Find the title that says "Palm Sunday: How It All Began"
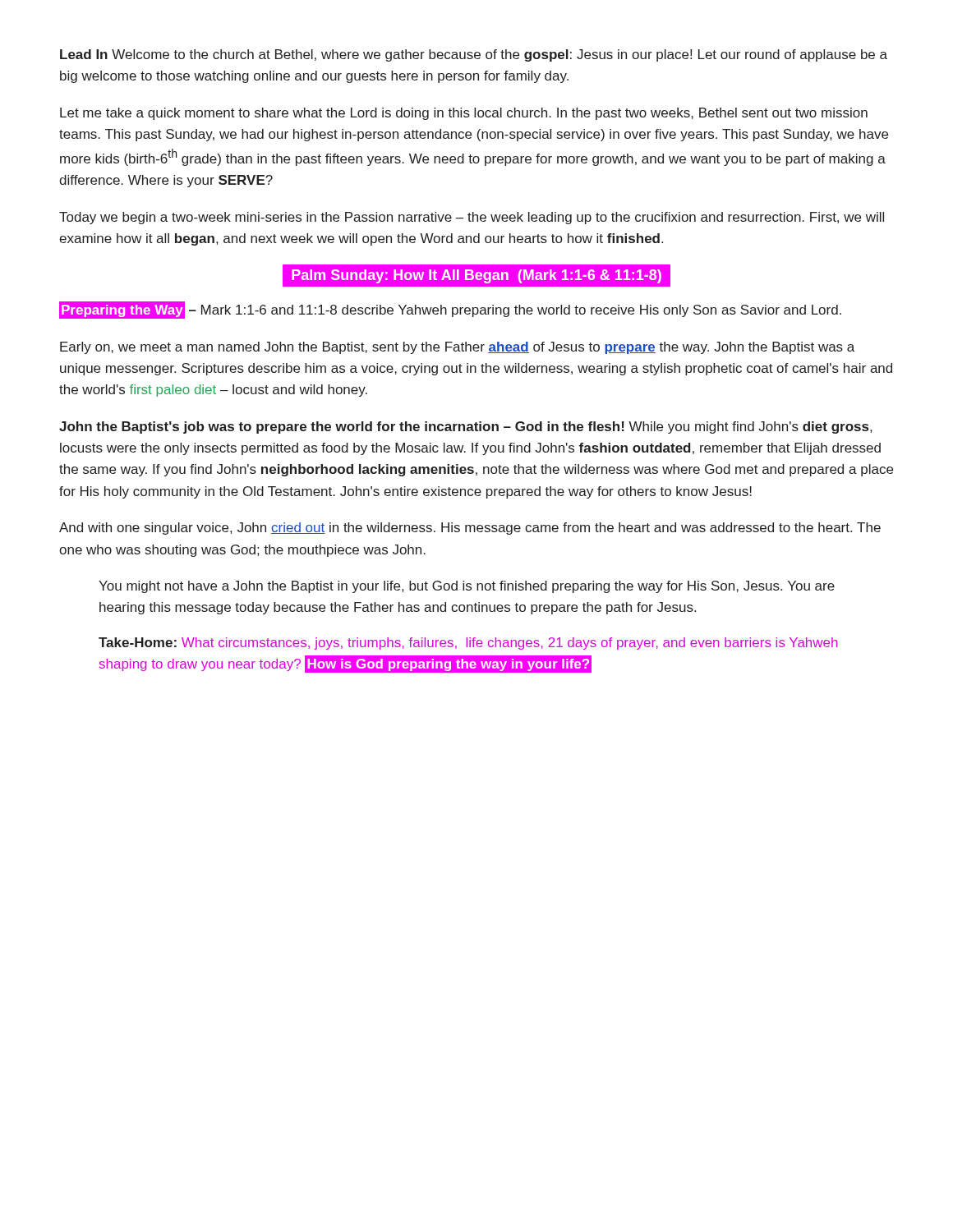The image size is (953, 1232). tap(476, 276)
